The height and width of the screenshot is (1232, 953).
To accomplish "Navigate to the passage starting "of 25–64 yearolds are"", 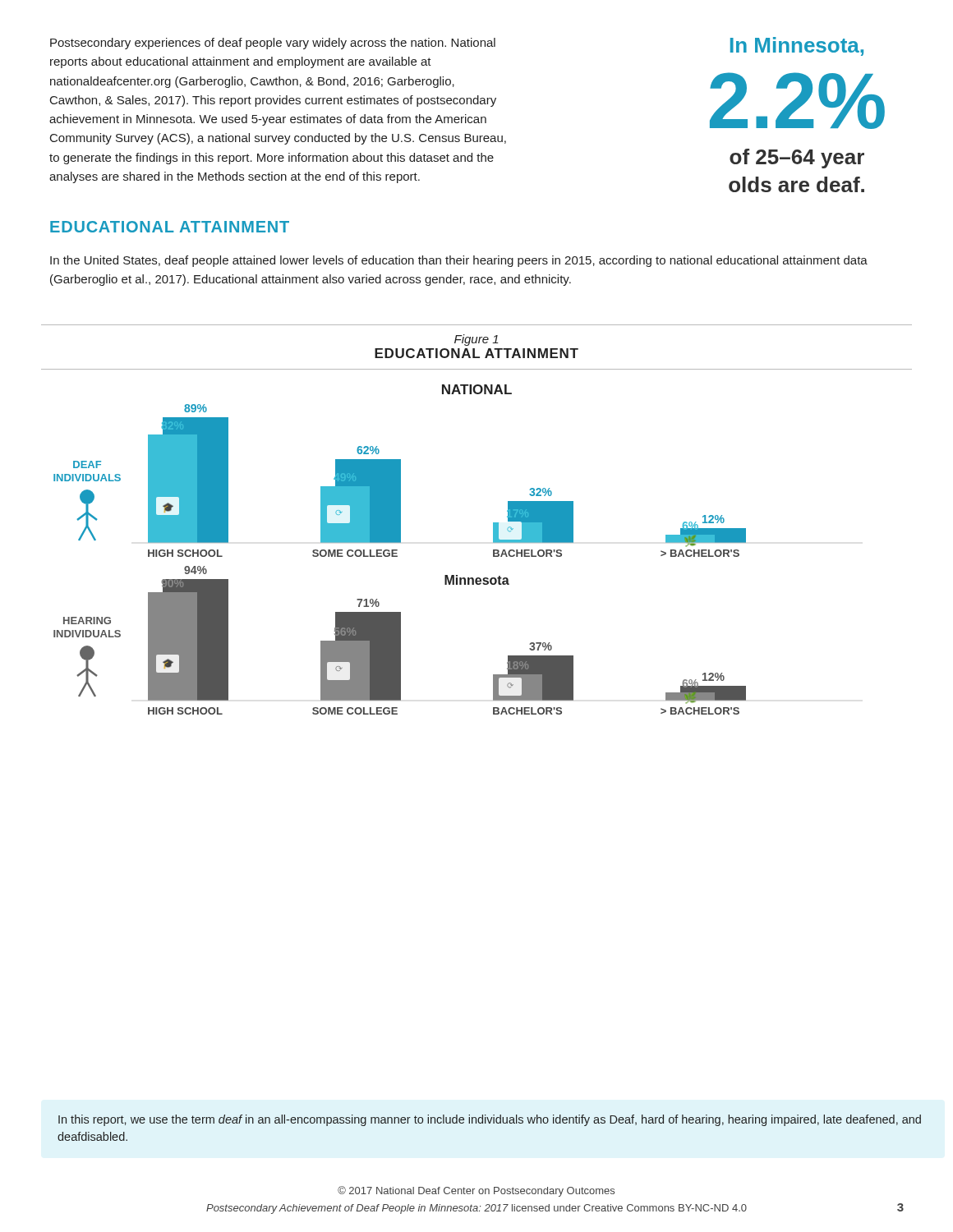I will coord(797,171).
